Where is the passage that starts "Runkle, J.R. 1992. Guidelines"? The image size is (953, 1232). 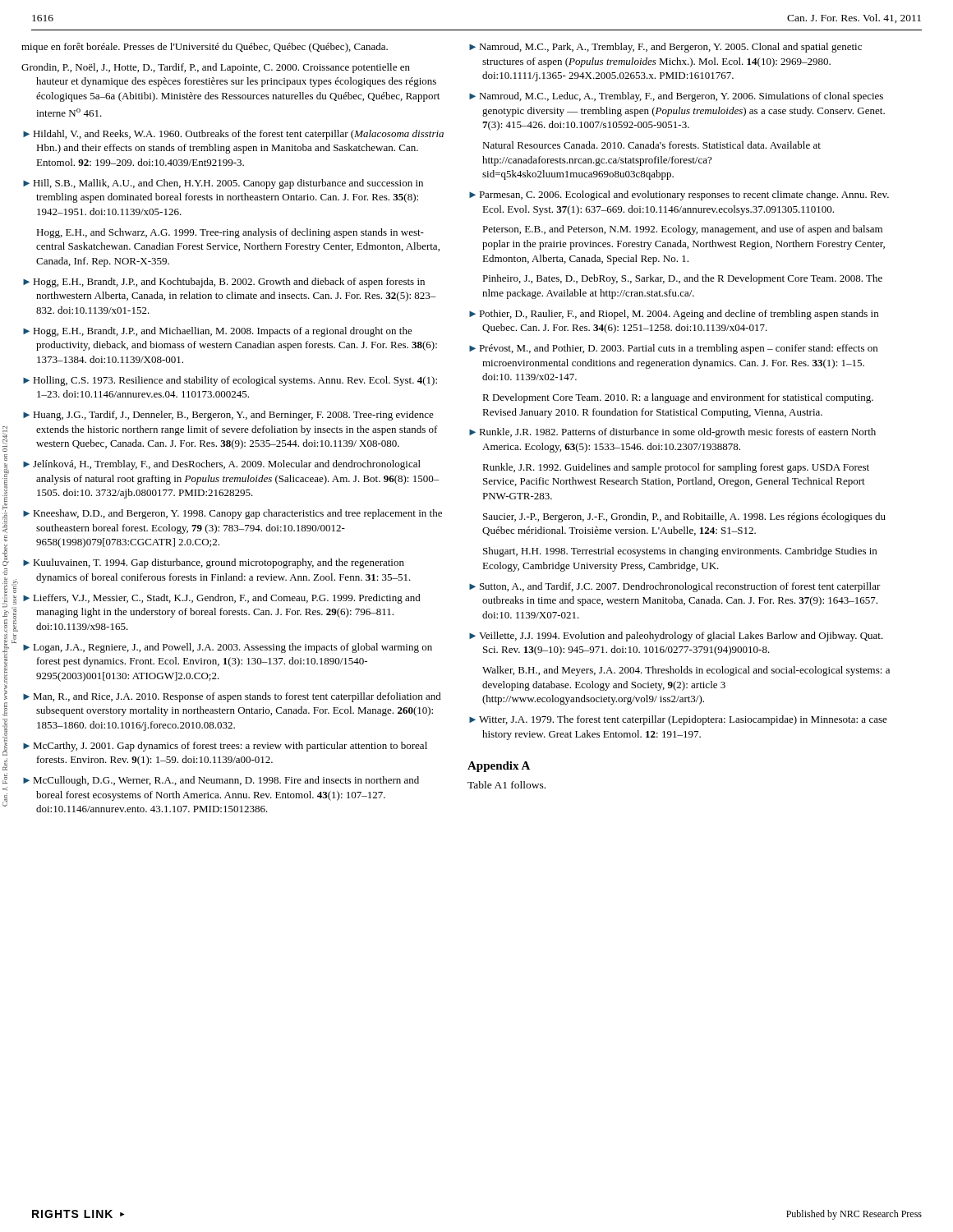[x=676, y=481]
